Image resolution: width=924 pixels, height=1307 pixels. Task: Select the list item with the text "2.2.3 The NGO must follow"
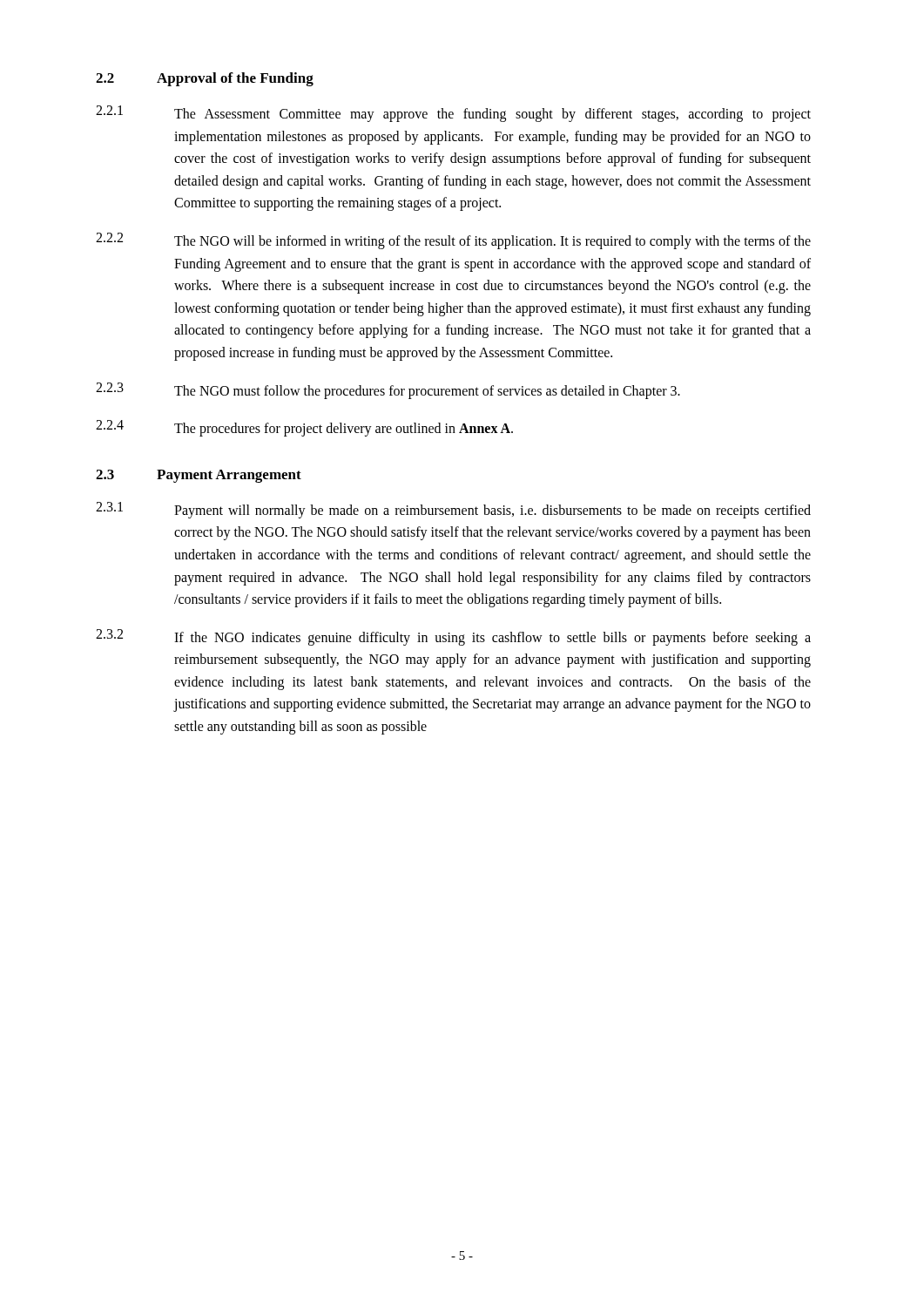453,391
